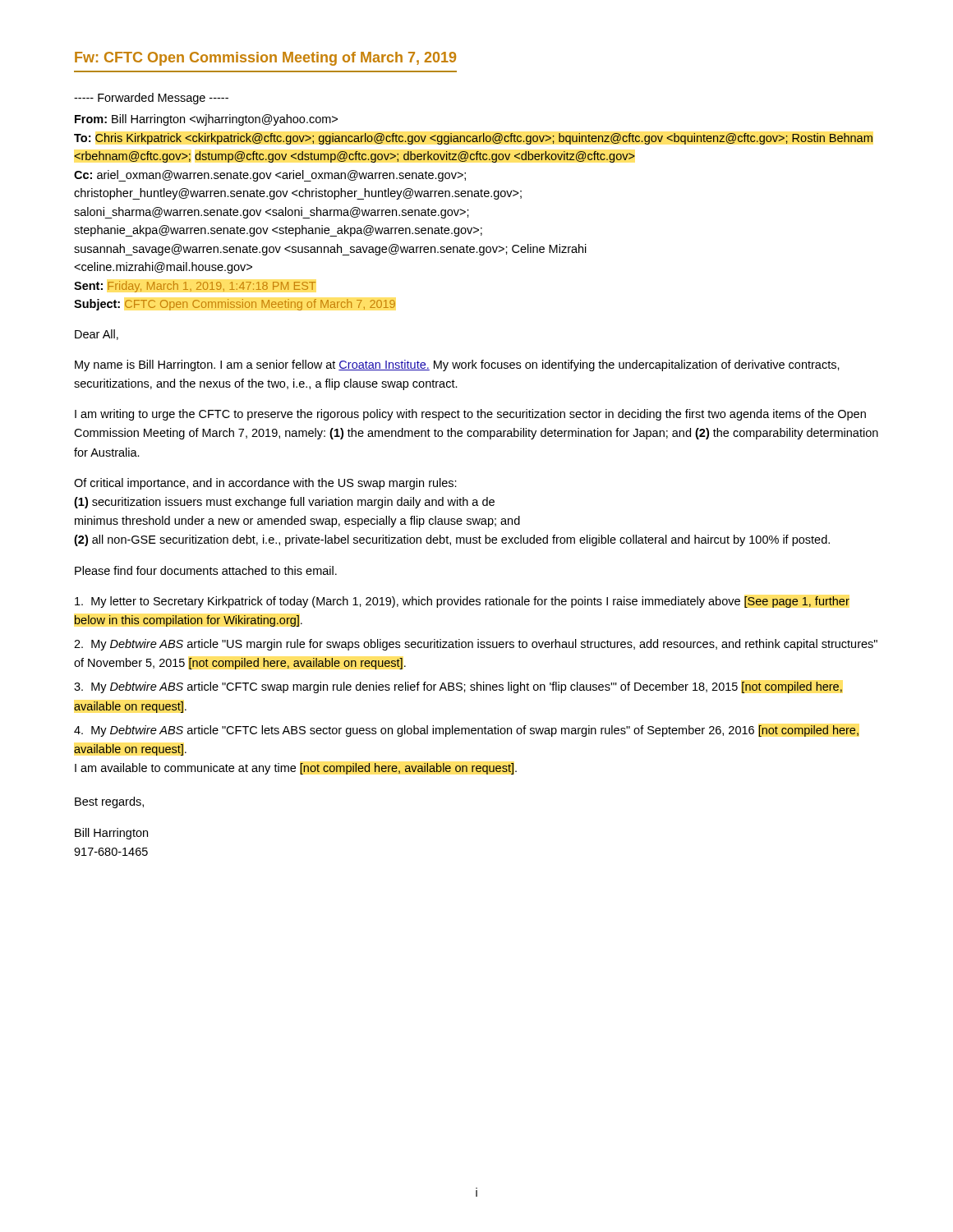
Task: Find the block on this page that starts "I am writing to"
Action: point(476,433)
